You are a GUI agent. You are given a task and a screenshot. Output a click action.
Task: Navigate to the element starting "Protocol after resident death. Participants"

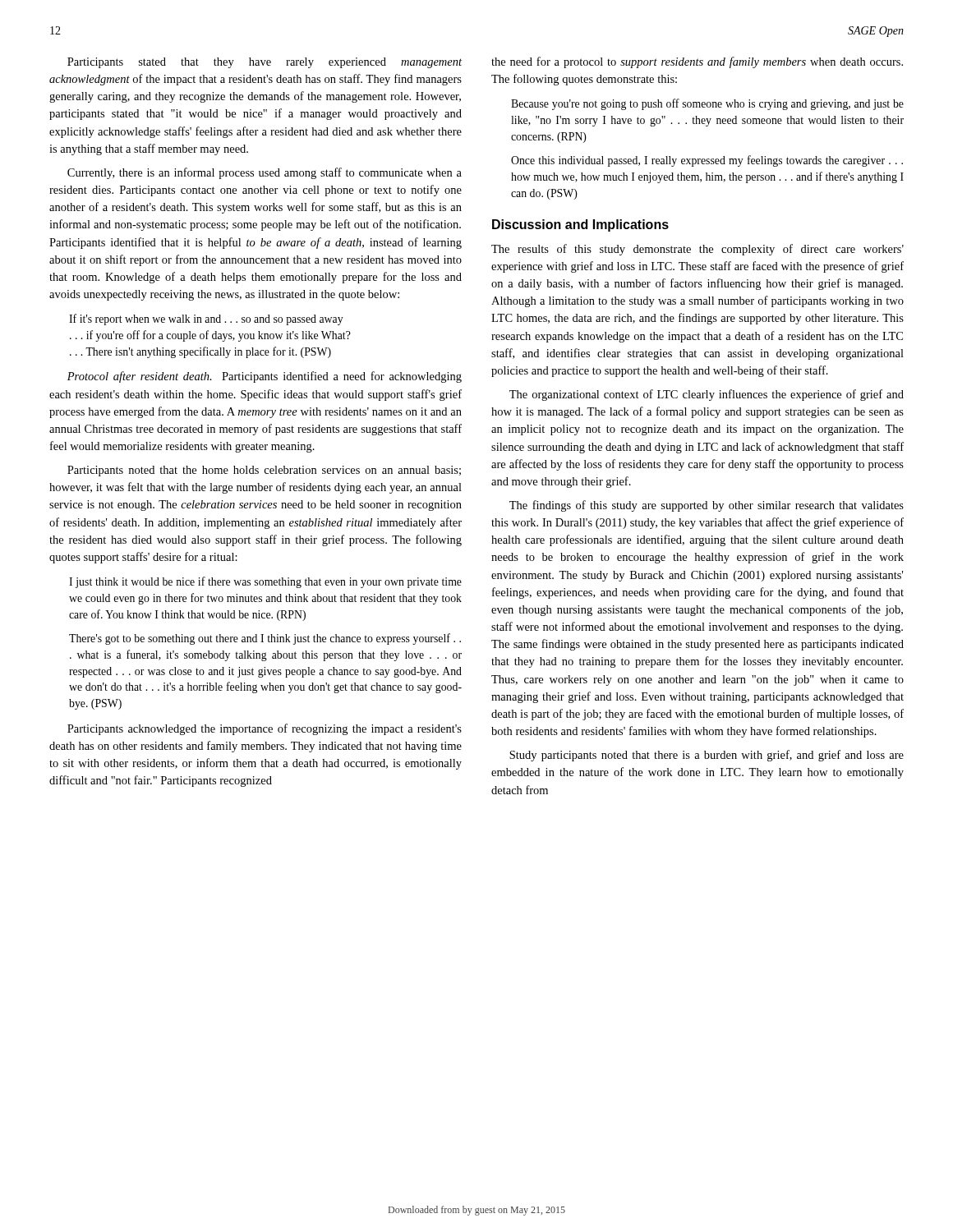point(255,467)
